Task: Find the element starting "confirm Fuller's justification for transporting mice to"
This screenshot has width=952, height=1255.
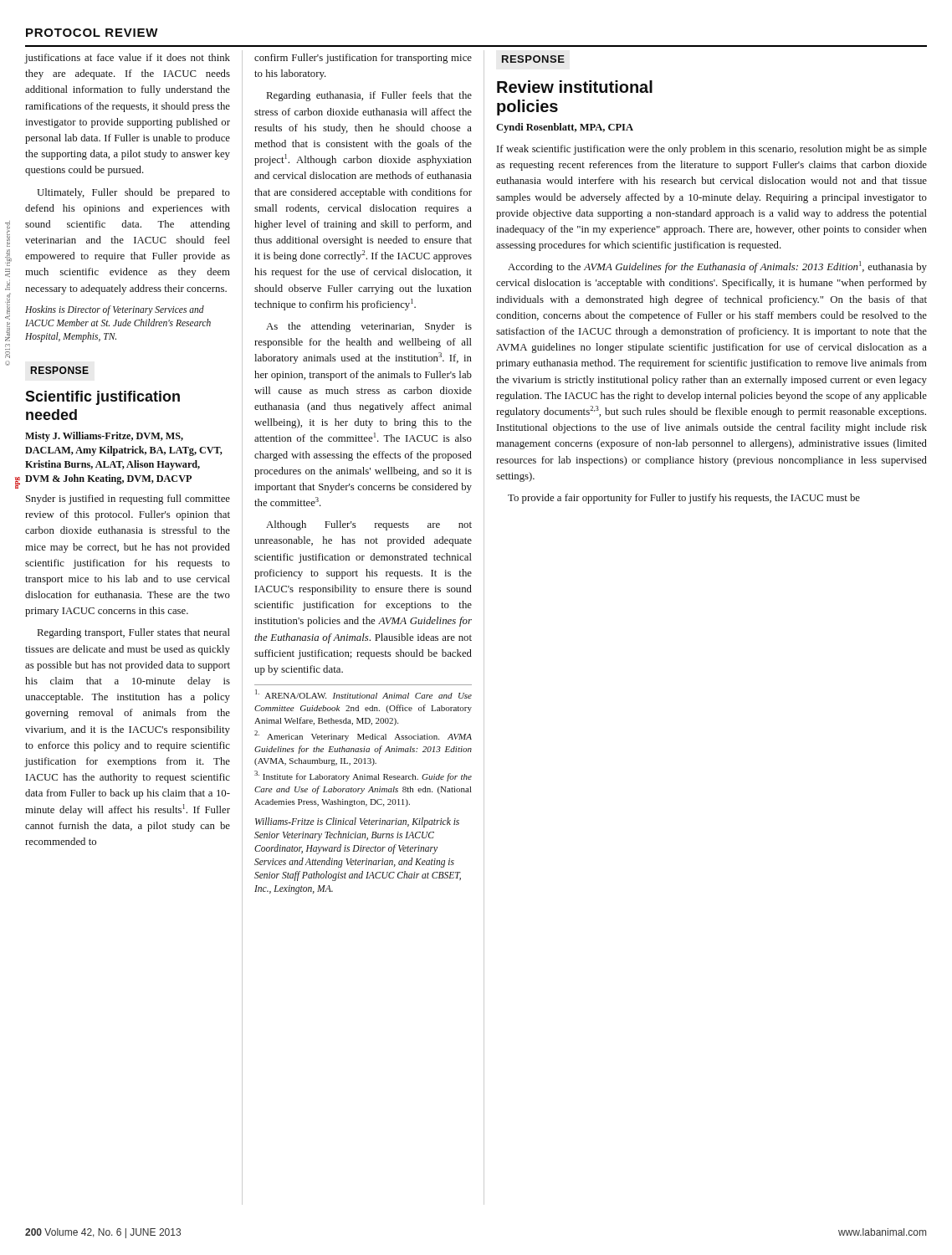Action: click(363, 364)
